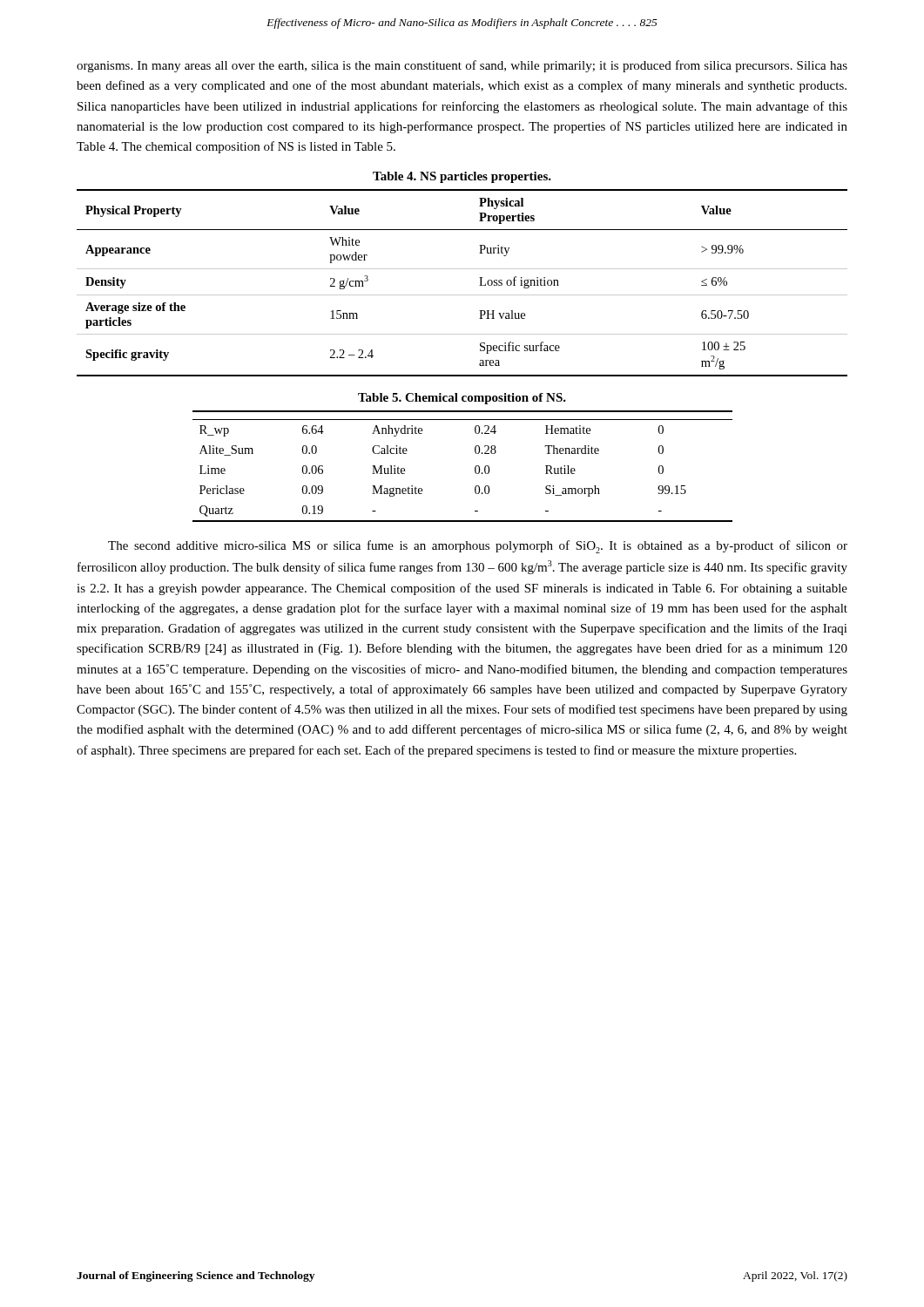Locate the block of text that opens with "The second additive micro-silica MS"

coord(462,648)
